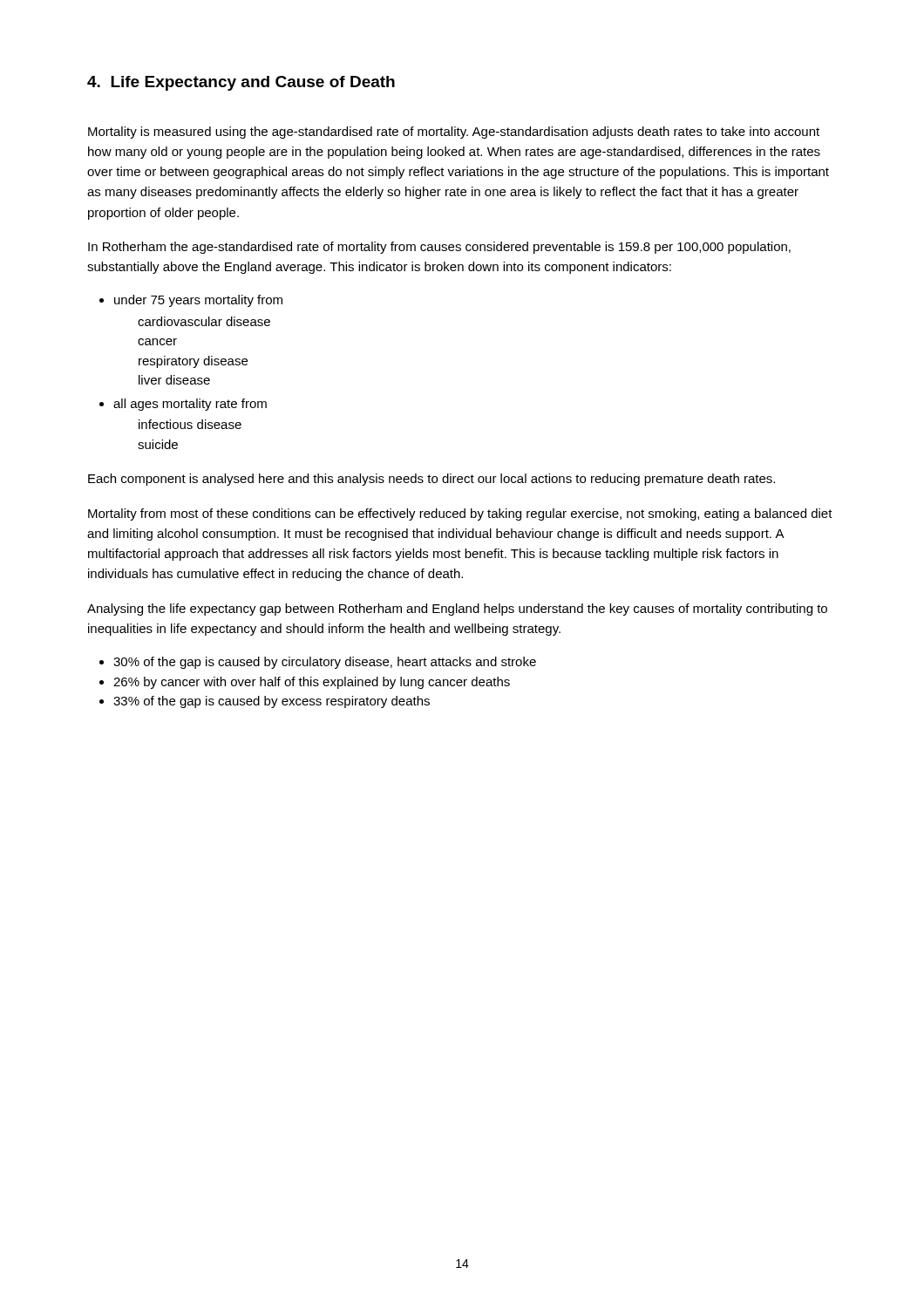This screenshot has width=924, height=1308.
Task: Find the section header that reads "4. Life Expectancy and Cause of Death"
Action: (x=241, y=83)
